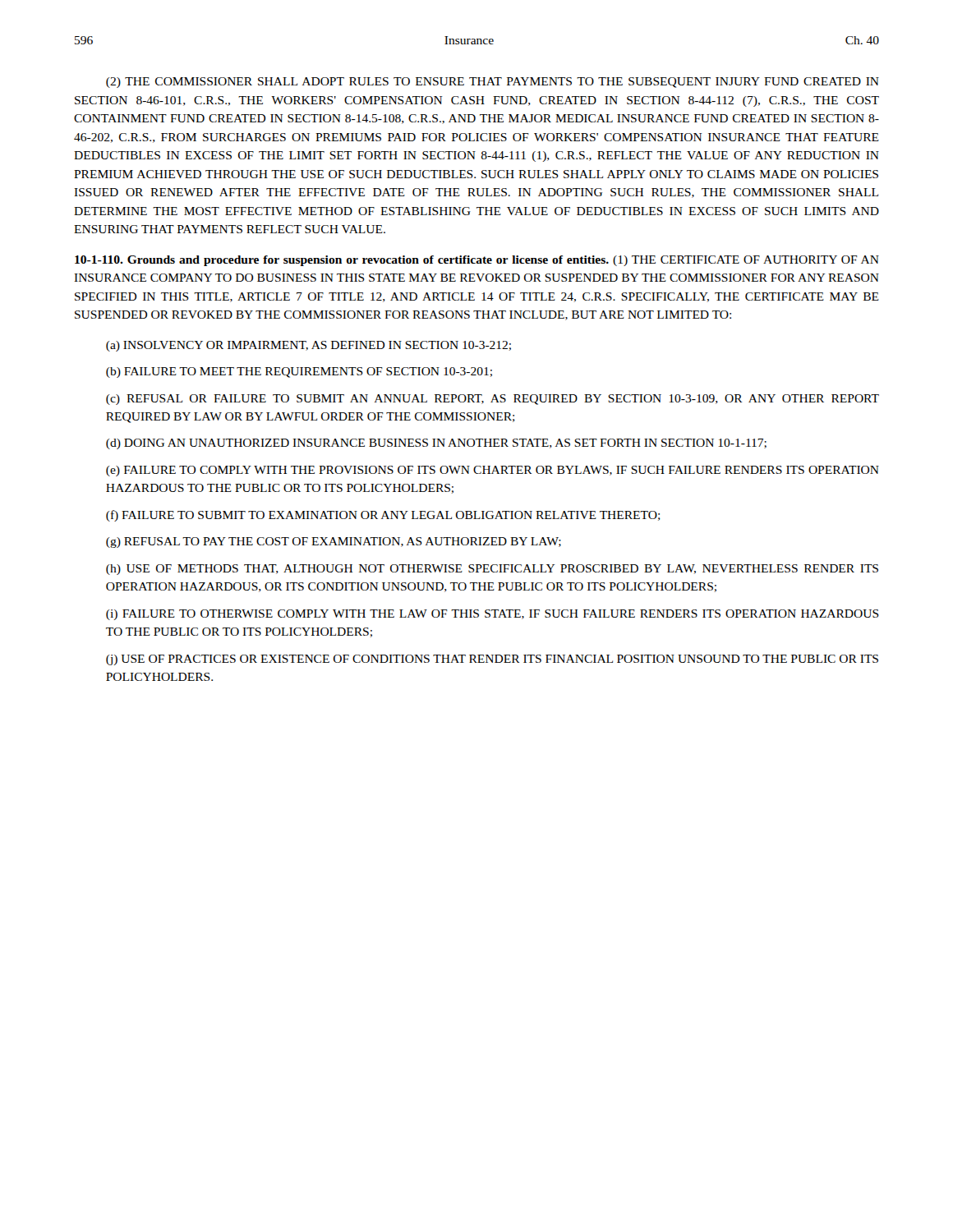Where is the passage that starts "(h) USE OF METHODS THAT, ALTHOUGH NOT OTHERWISE"?
953x1232 pixels.
[x=492, y=577]
